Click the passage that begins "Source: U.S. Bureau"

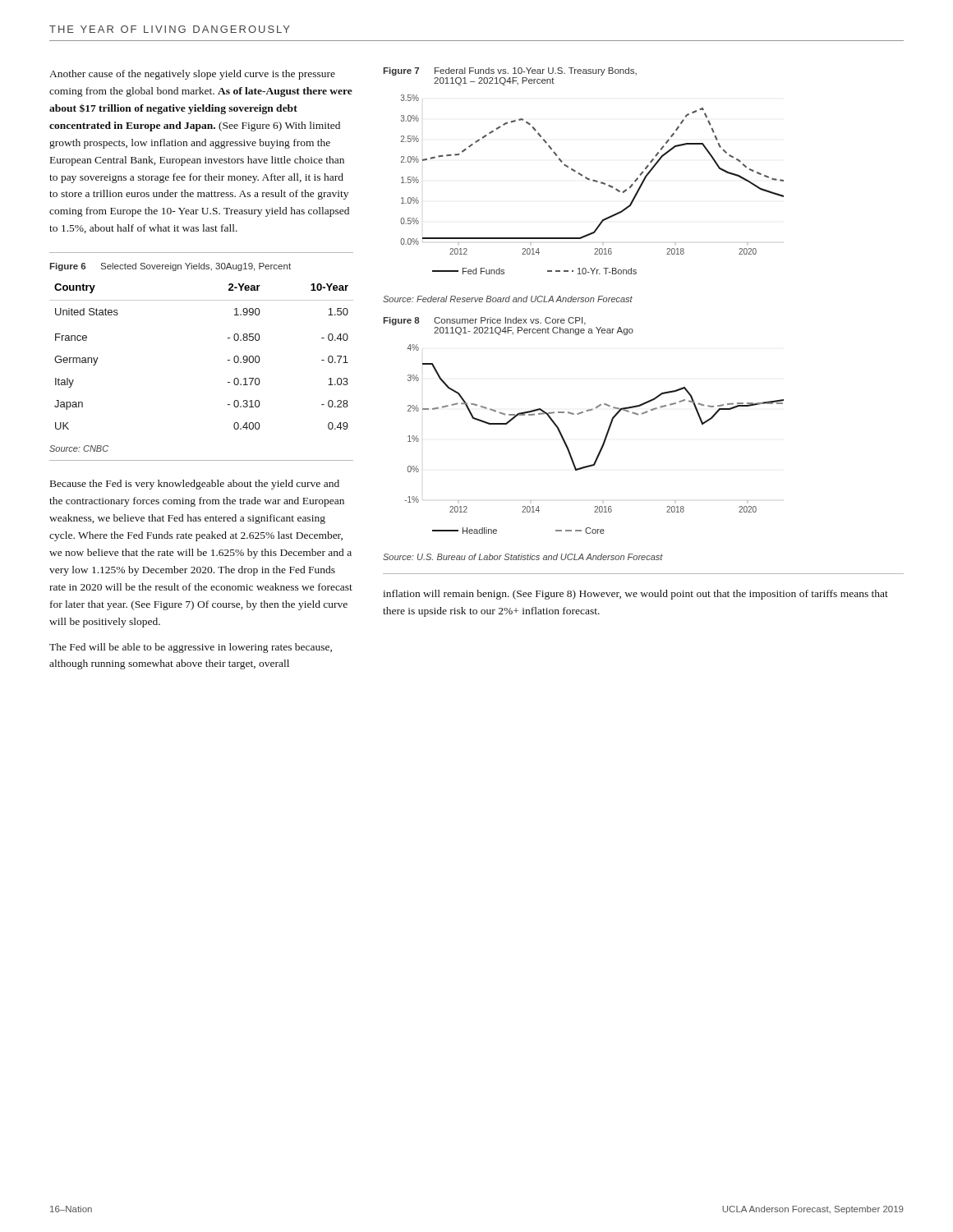pyautogui.click(x=523, y=557)
